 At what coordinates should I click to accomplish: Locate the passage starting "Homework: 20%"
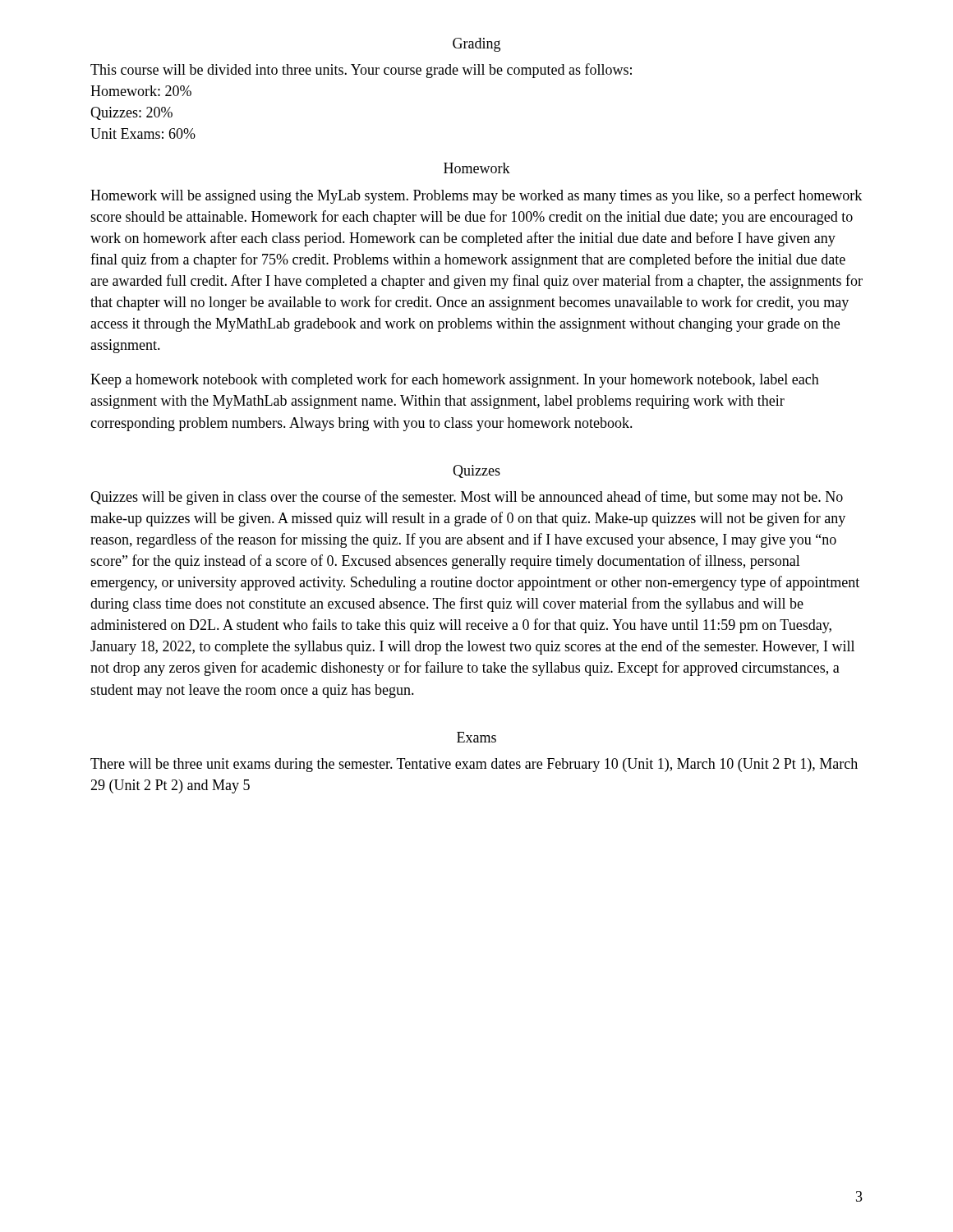tap(141, 91)
